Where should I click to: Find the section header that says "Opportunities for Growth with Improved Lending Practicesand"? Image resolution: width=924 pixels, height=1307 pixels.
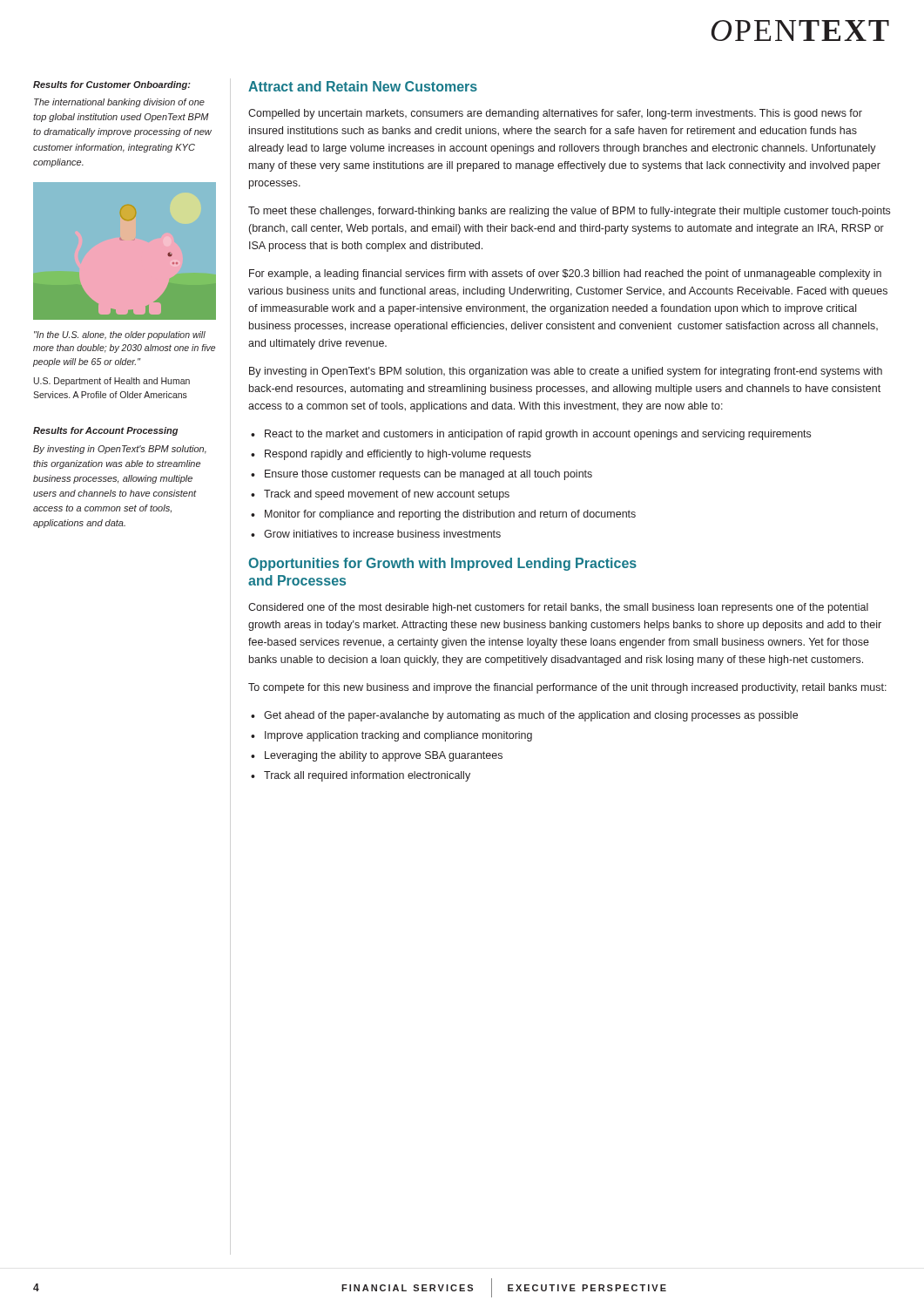point(443,572)
